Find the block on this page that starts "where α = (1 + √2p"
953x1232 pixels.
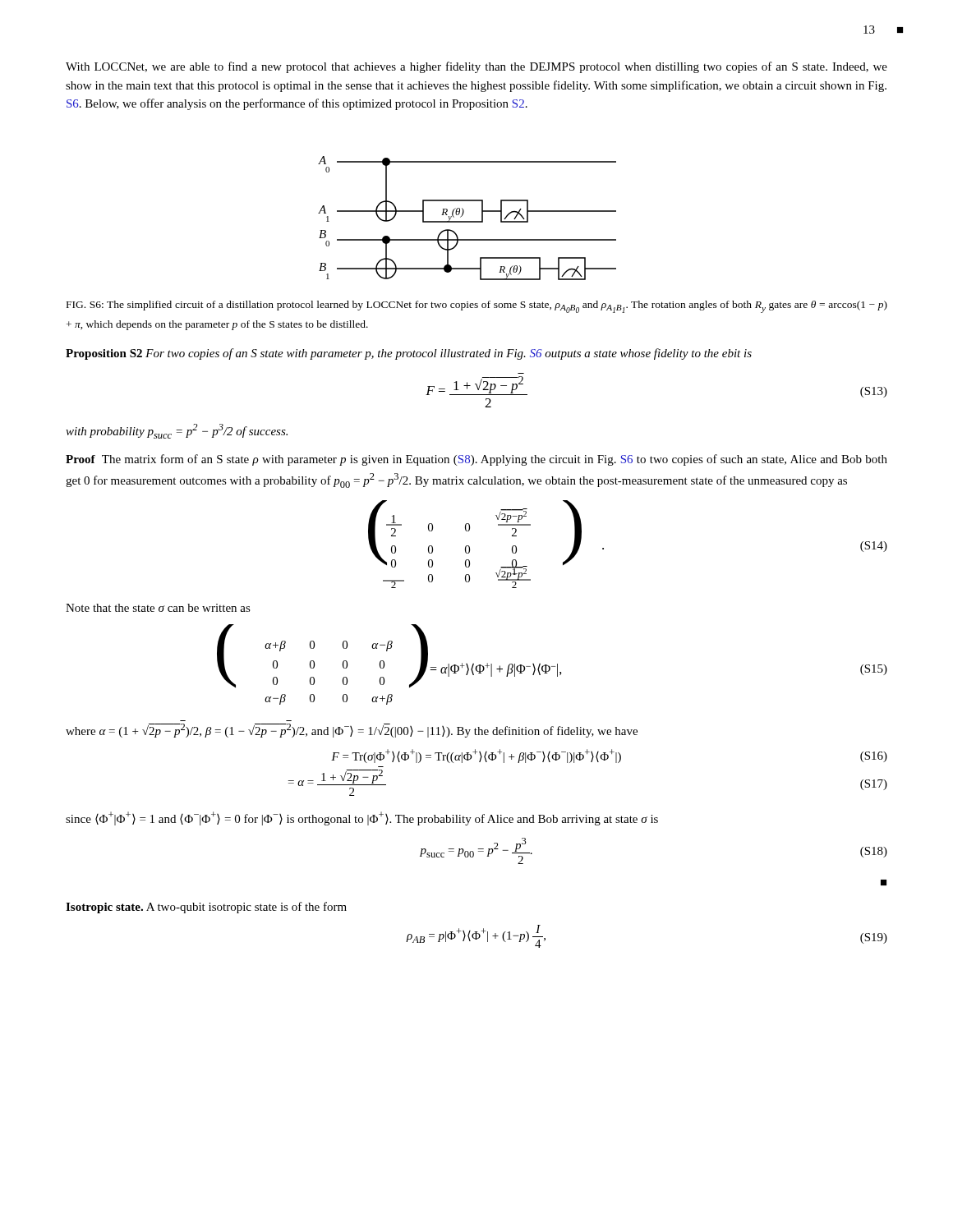(x=352, y=729)
